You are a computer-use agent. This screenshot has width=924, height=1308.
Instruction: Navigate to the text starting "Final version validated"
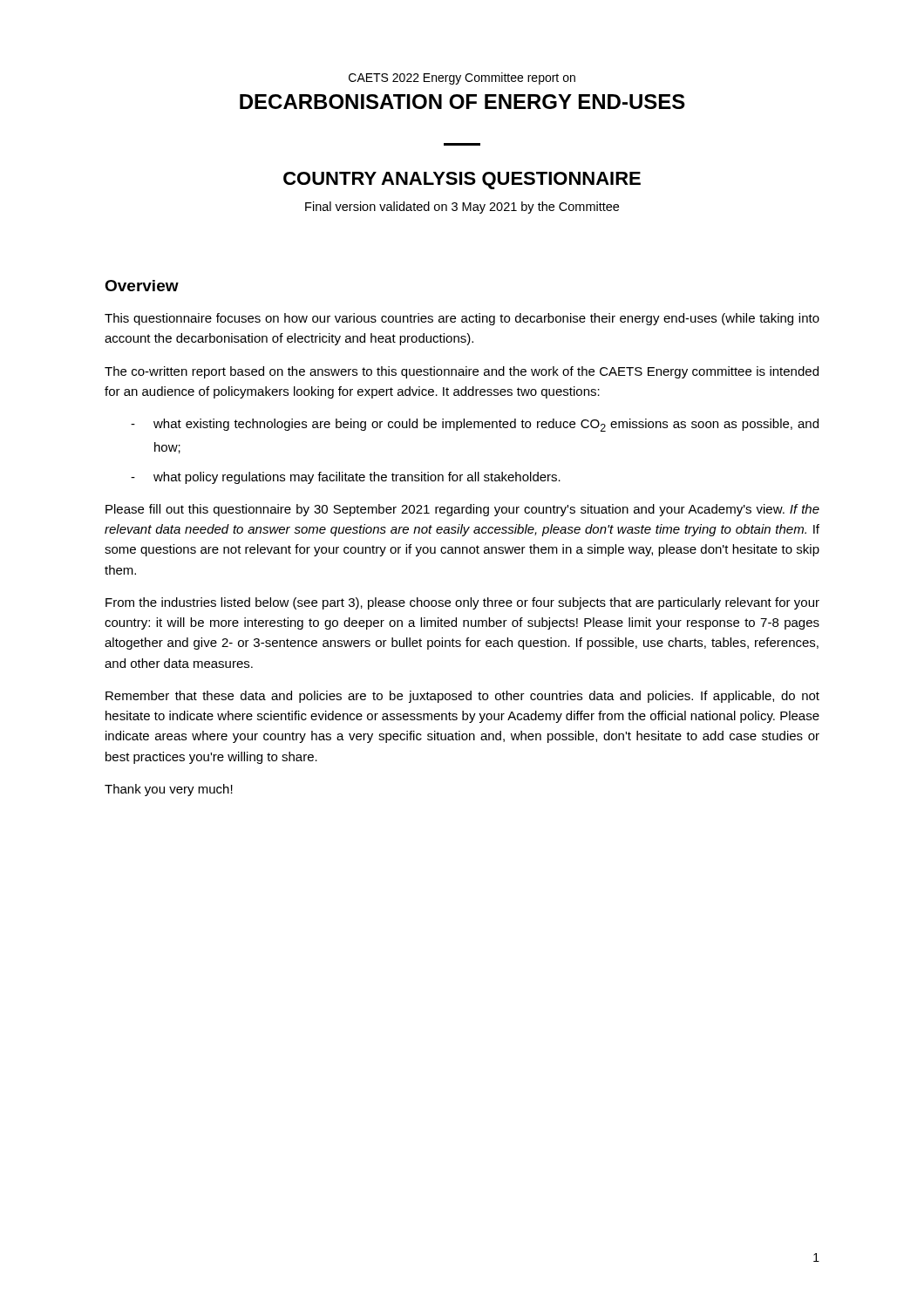[x=462, y=207]
